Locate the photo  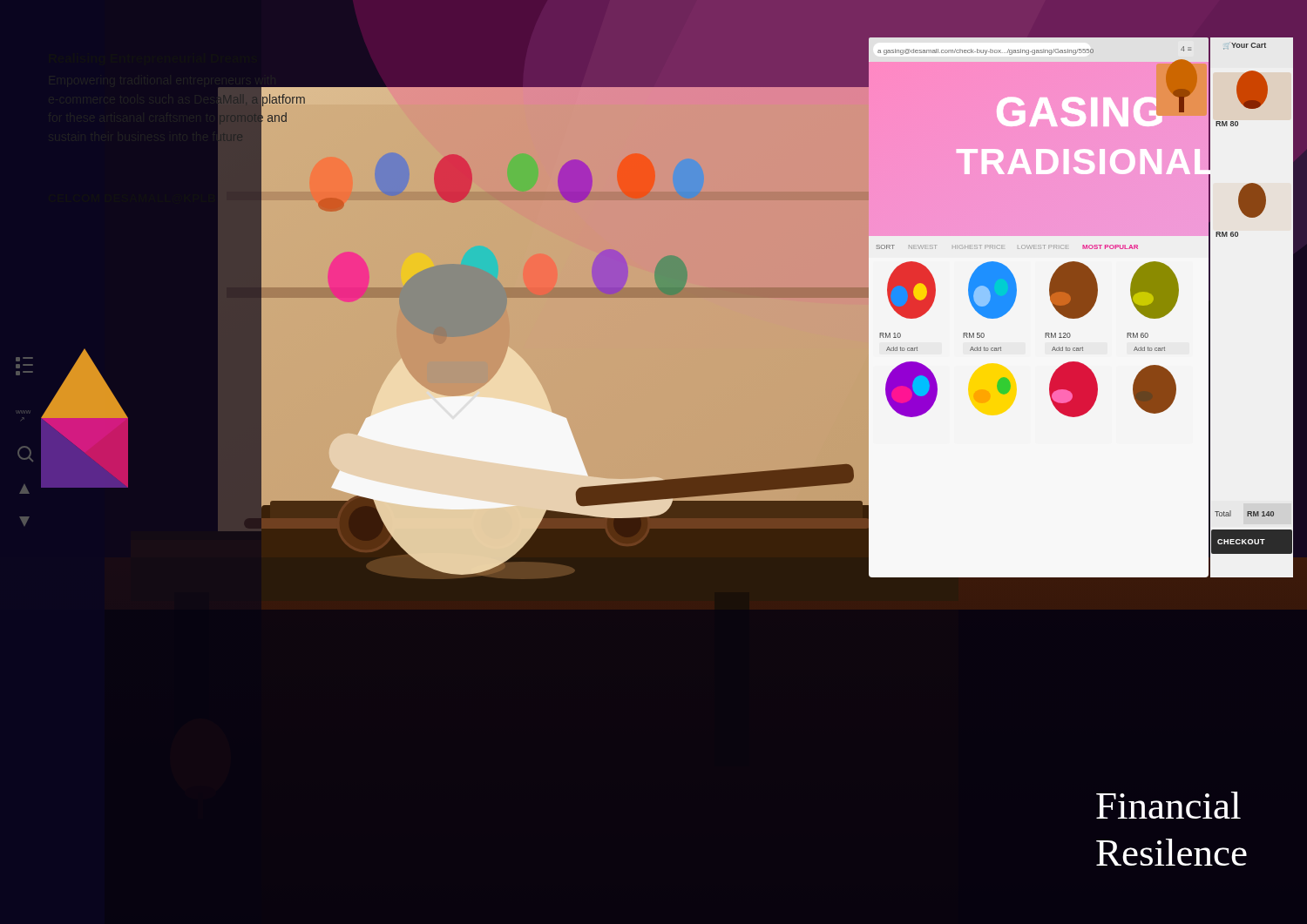[x=654, y=462]
